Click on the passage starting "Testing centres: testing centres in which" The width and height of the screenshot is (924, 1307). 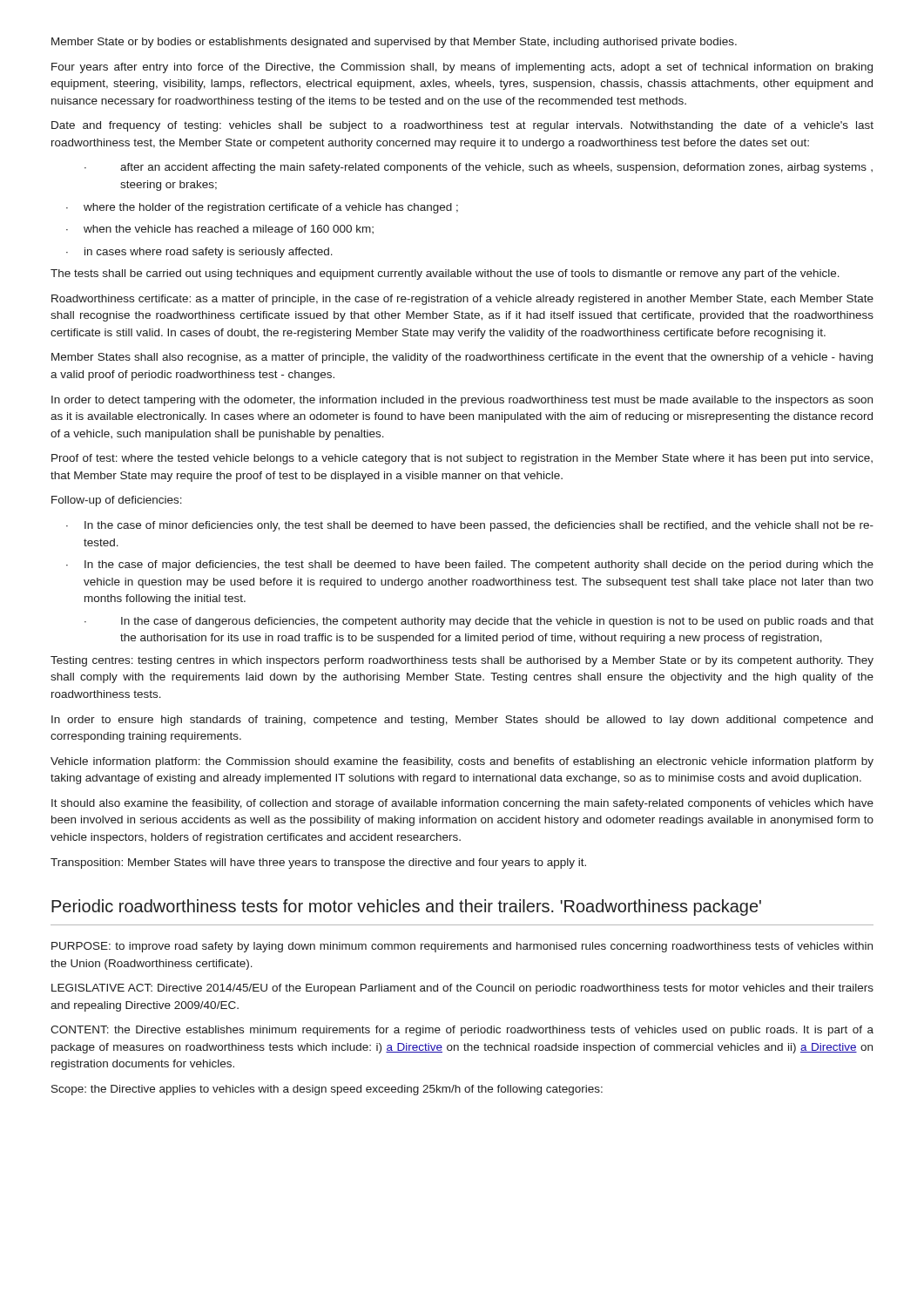click(x=462, y=677)
